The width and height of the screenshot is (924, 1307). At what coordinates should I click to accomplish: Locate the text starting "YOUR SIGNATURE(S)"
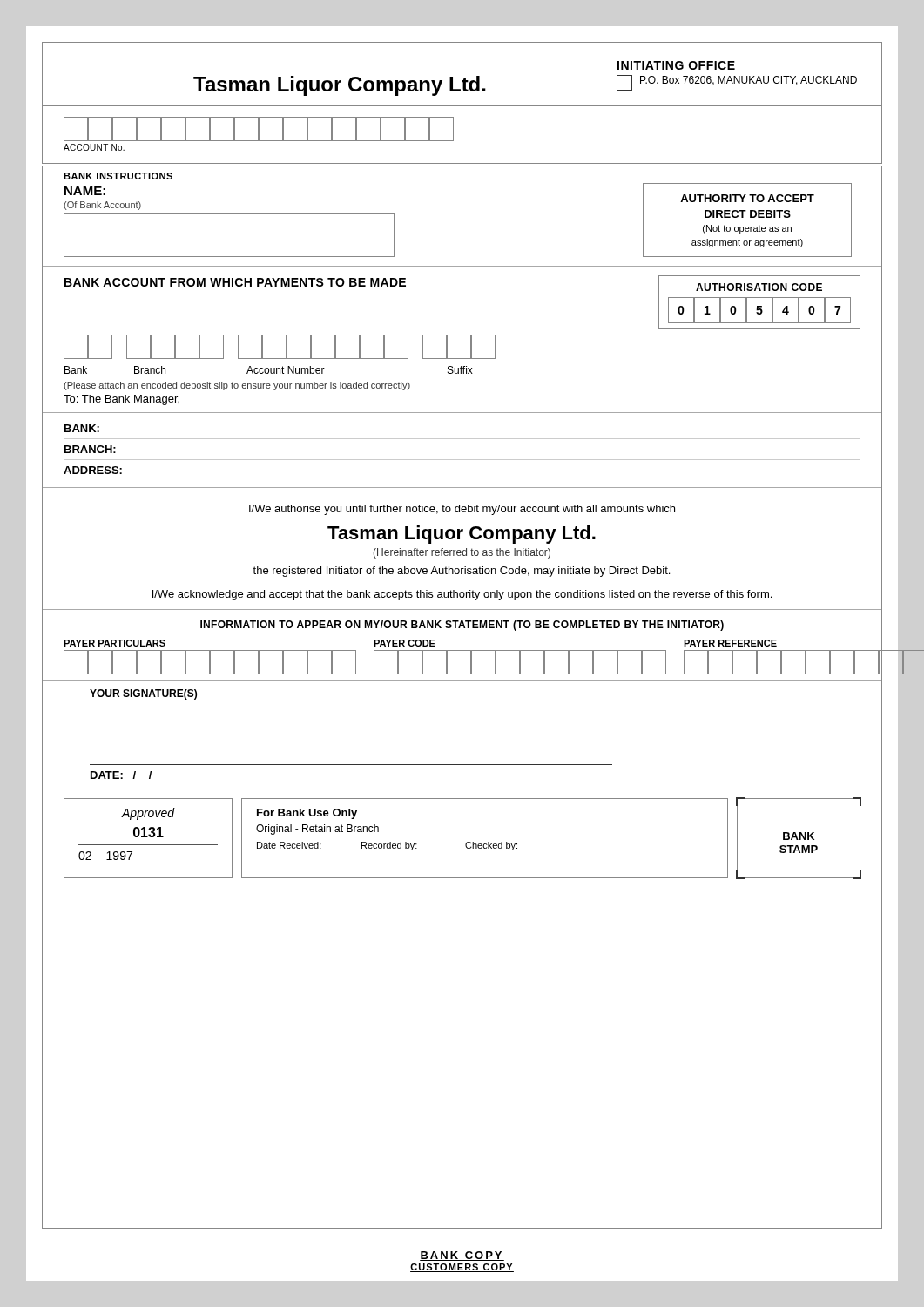[144, 694]
